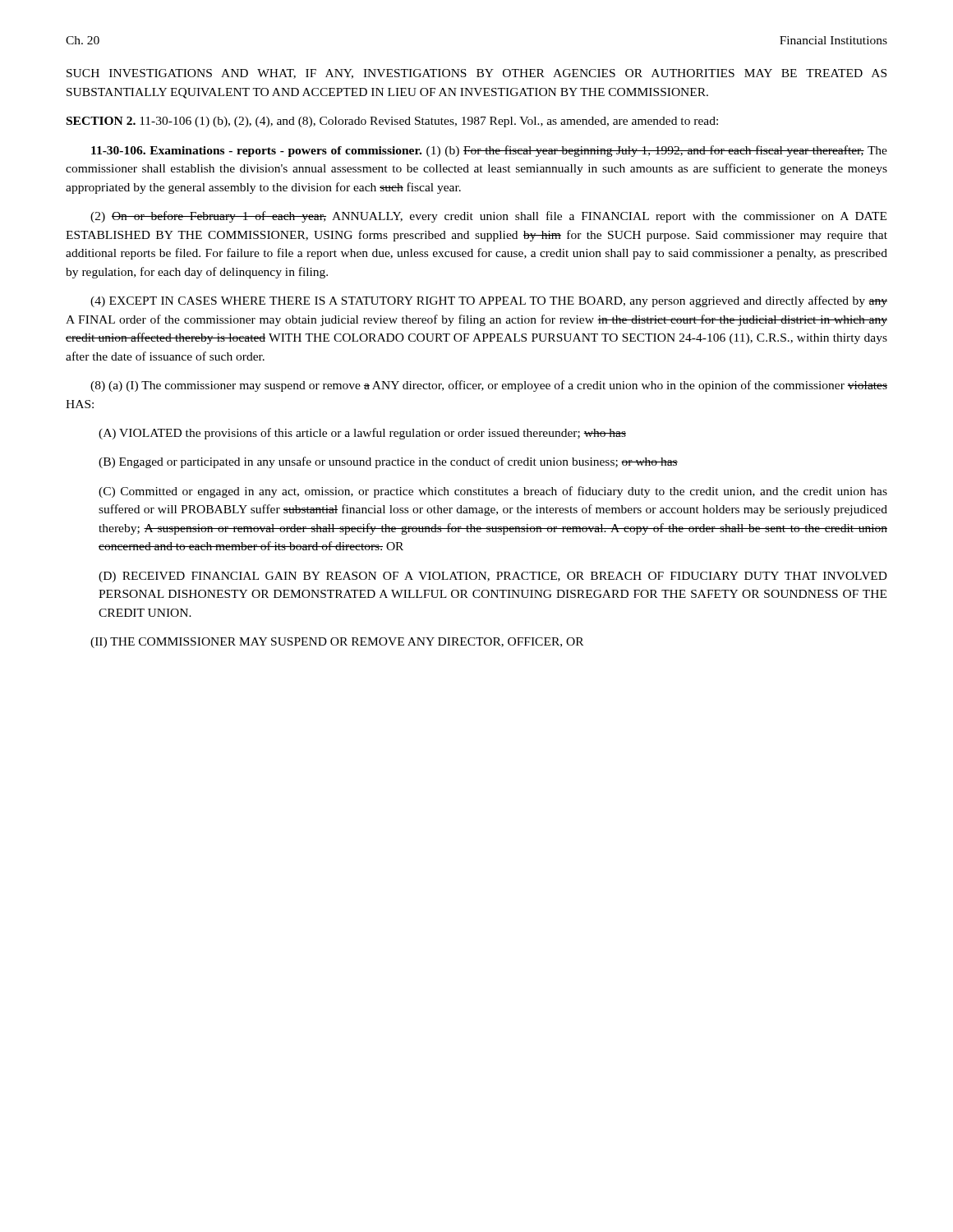
Task: Navigate to the text block starting "(8) (a) (I) The commissioner may suspend or"
Action: click(476, 395)
